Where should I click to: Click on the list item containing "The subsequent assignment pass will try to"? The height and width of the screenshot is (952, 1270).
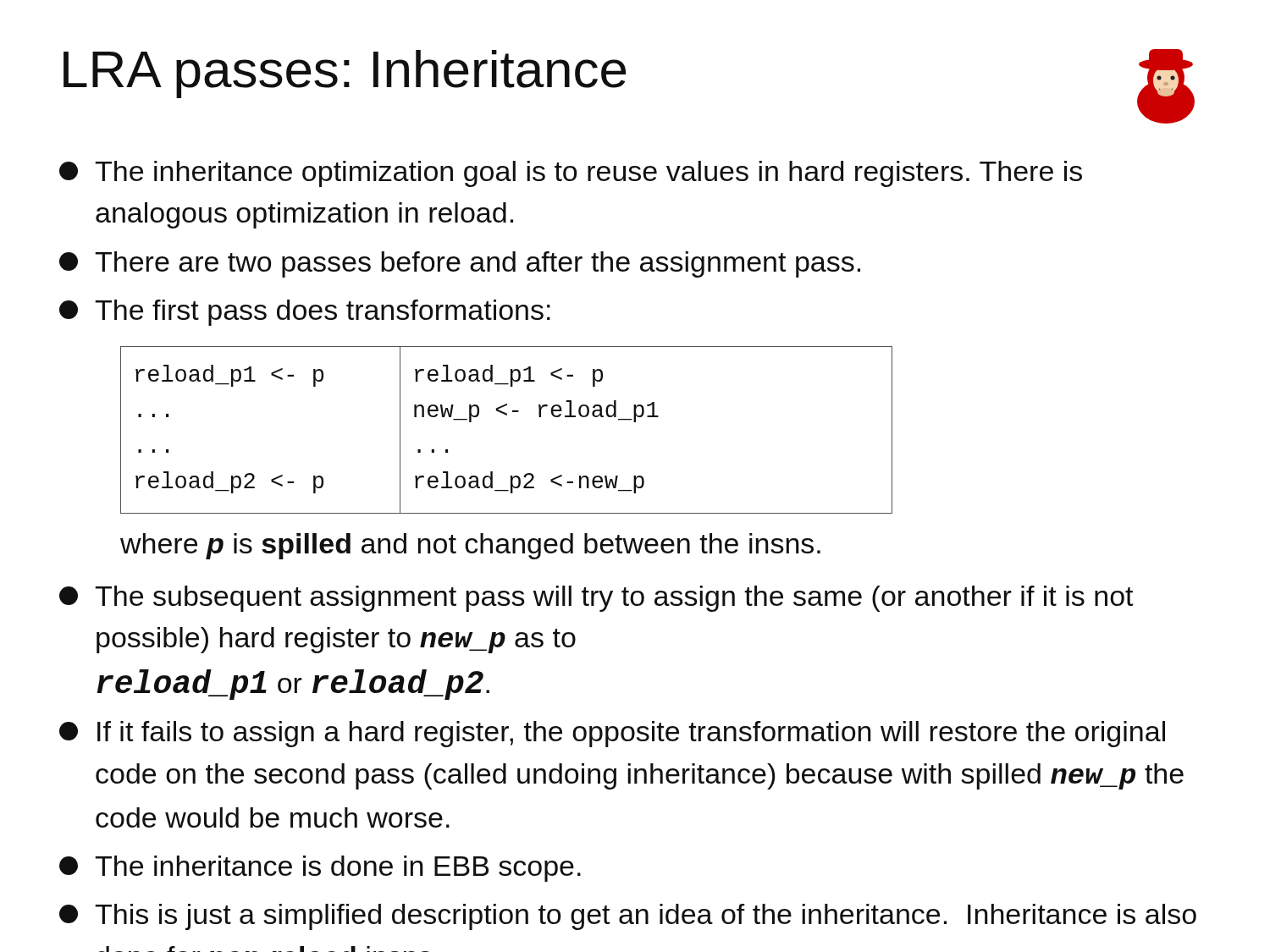[x=596, y=599]
